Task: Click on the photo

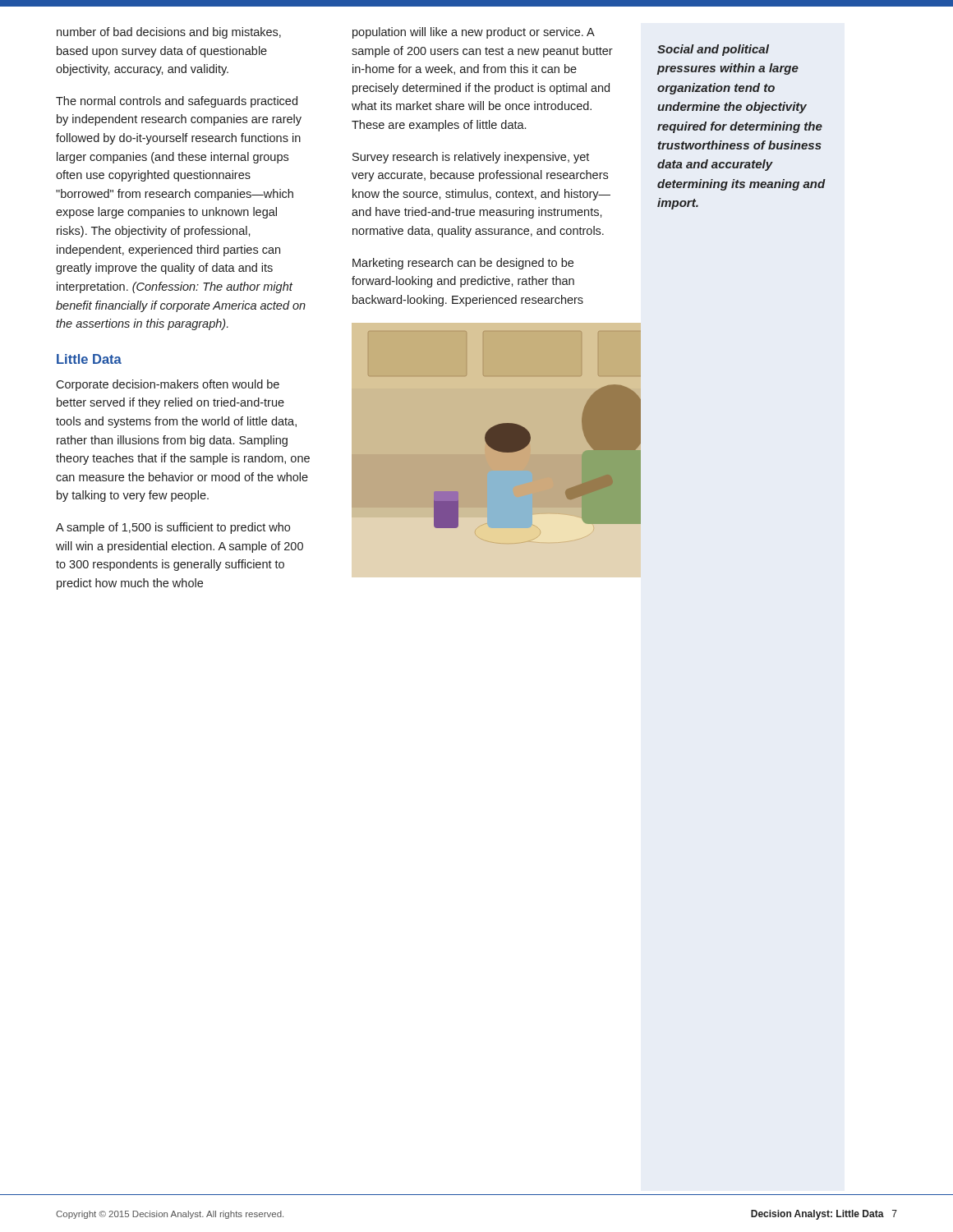Action: tap(528, 450)
